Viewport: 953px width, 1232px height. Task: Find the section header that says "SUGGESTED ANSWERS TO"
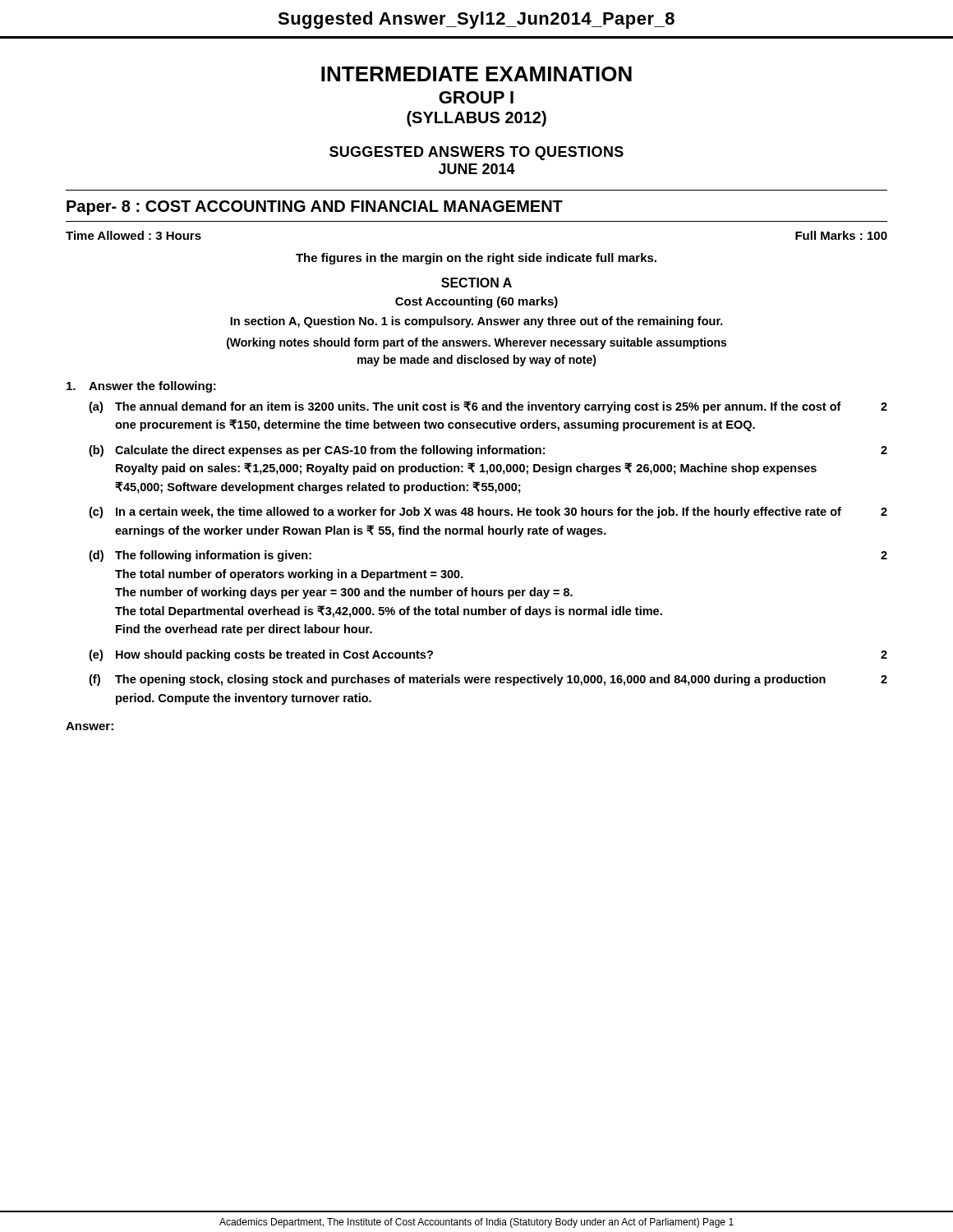(x=476, y=161)
